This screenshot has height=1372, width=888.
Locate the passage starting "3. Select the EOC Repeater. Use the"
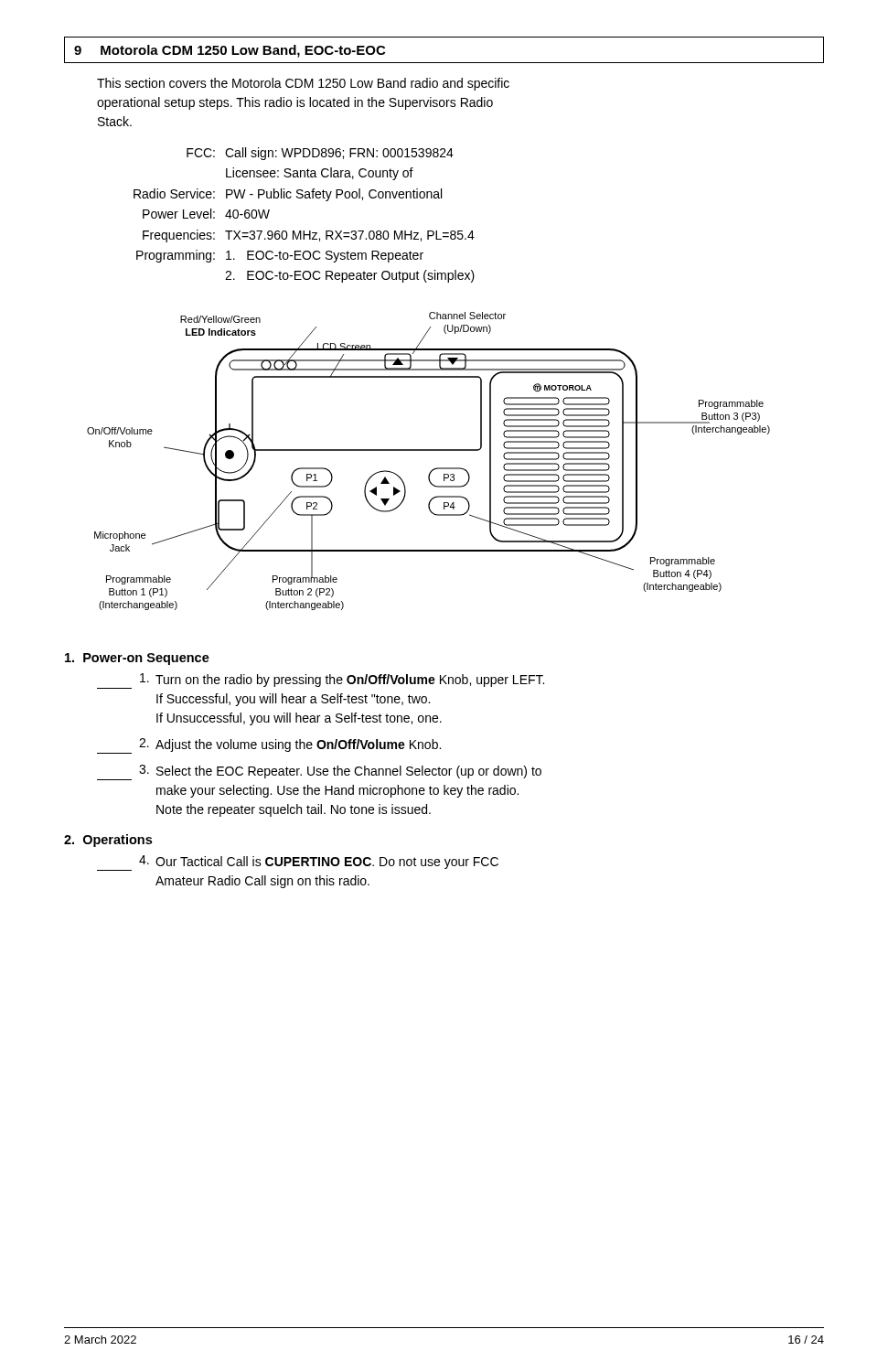tap(319, 791)
